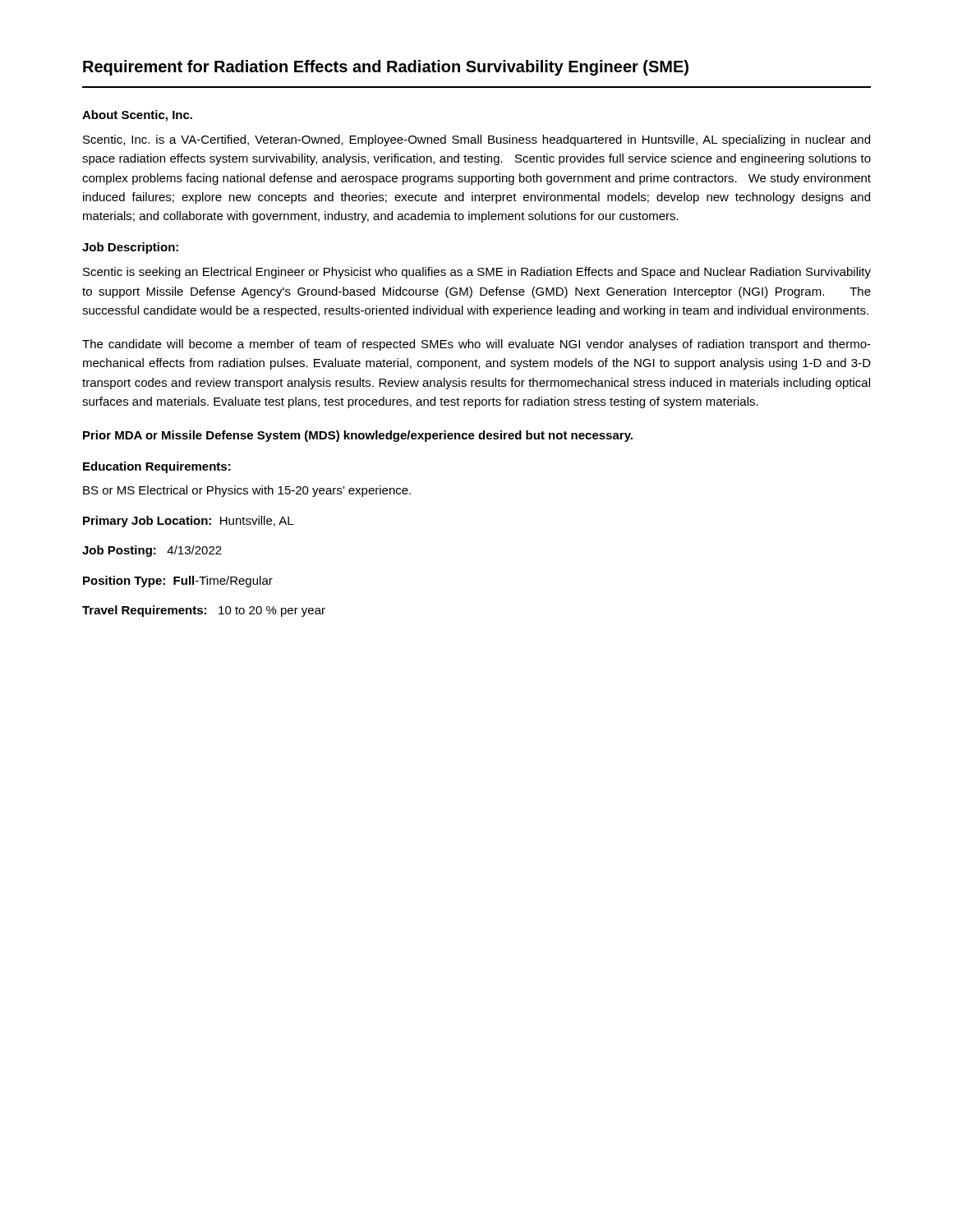Click on the text block starting "Education Requirements:"

(157, 467)
